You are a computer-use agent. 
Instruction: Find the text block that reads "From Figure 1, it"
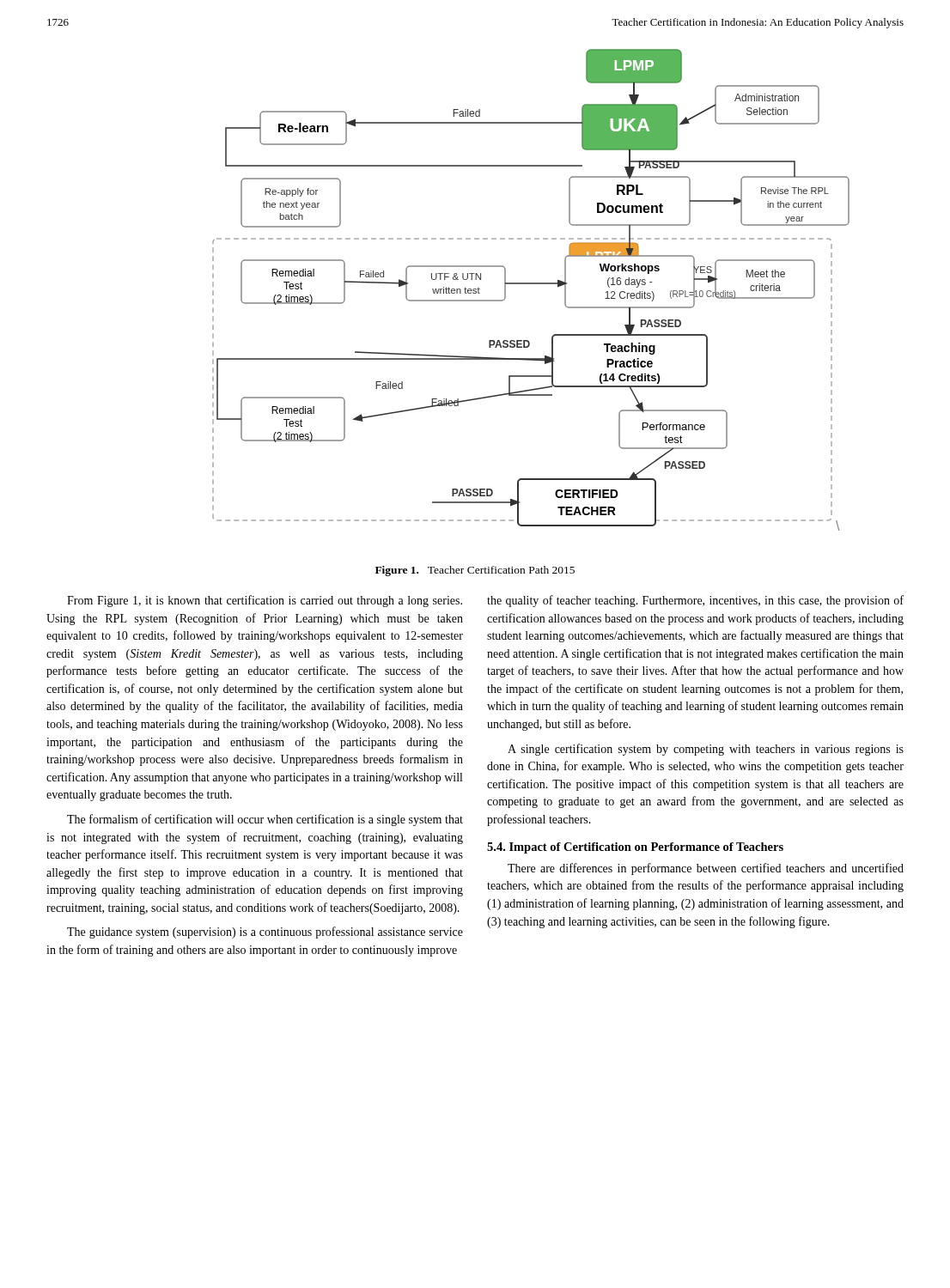click(255, 698)
